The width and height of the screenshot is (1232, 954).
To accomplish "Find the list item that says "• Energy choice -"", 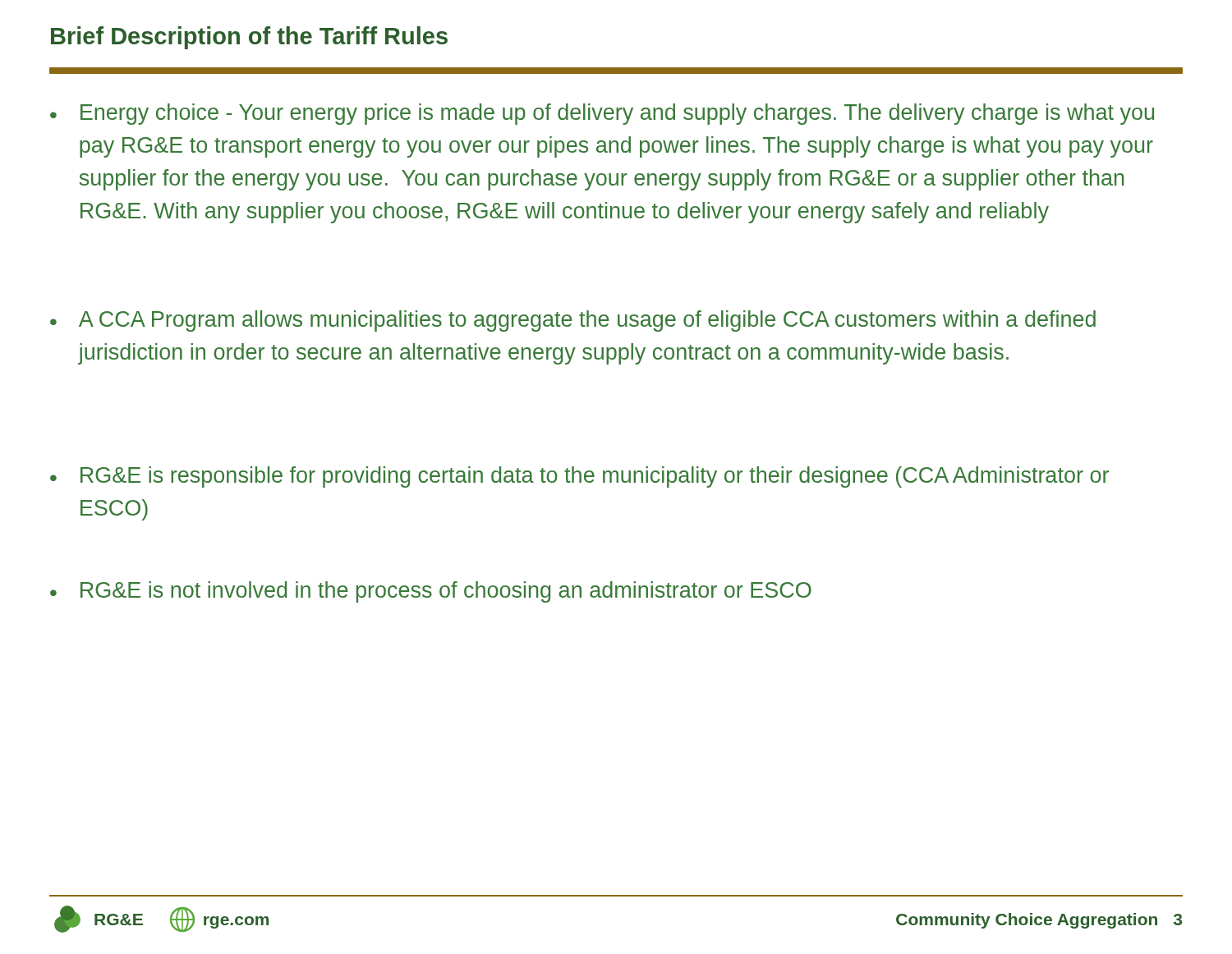I will [x=608, y=162].
